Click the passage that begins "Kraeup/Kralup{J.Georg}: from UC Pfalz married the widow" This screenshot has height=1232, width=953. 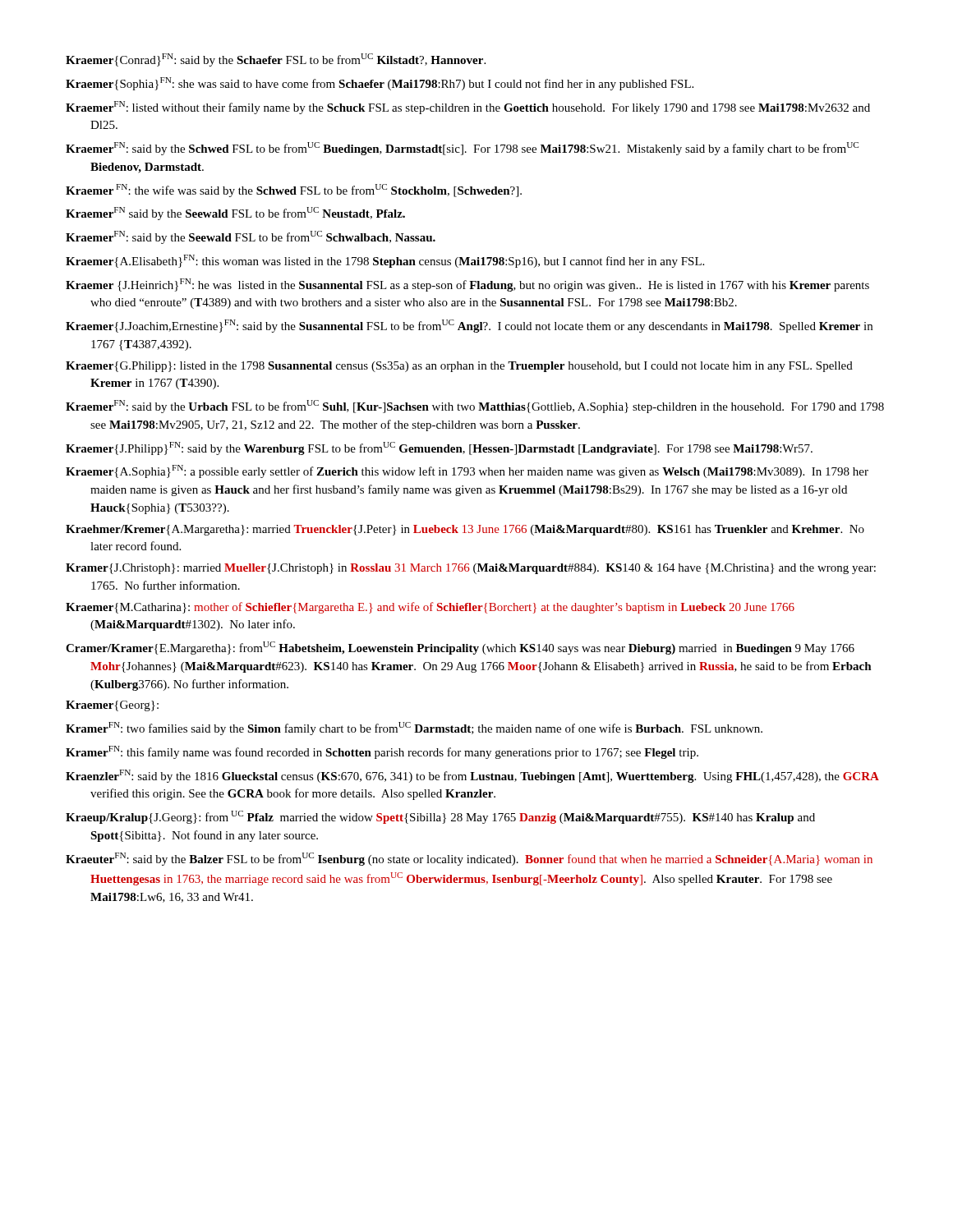pyautogui.click(x=453, y=825)
